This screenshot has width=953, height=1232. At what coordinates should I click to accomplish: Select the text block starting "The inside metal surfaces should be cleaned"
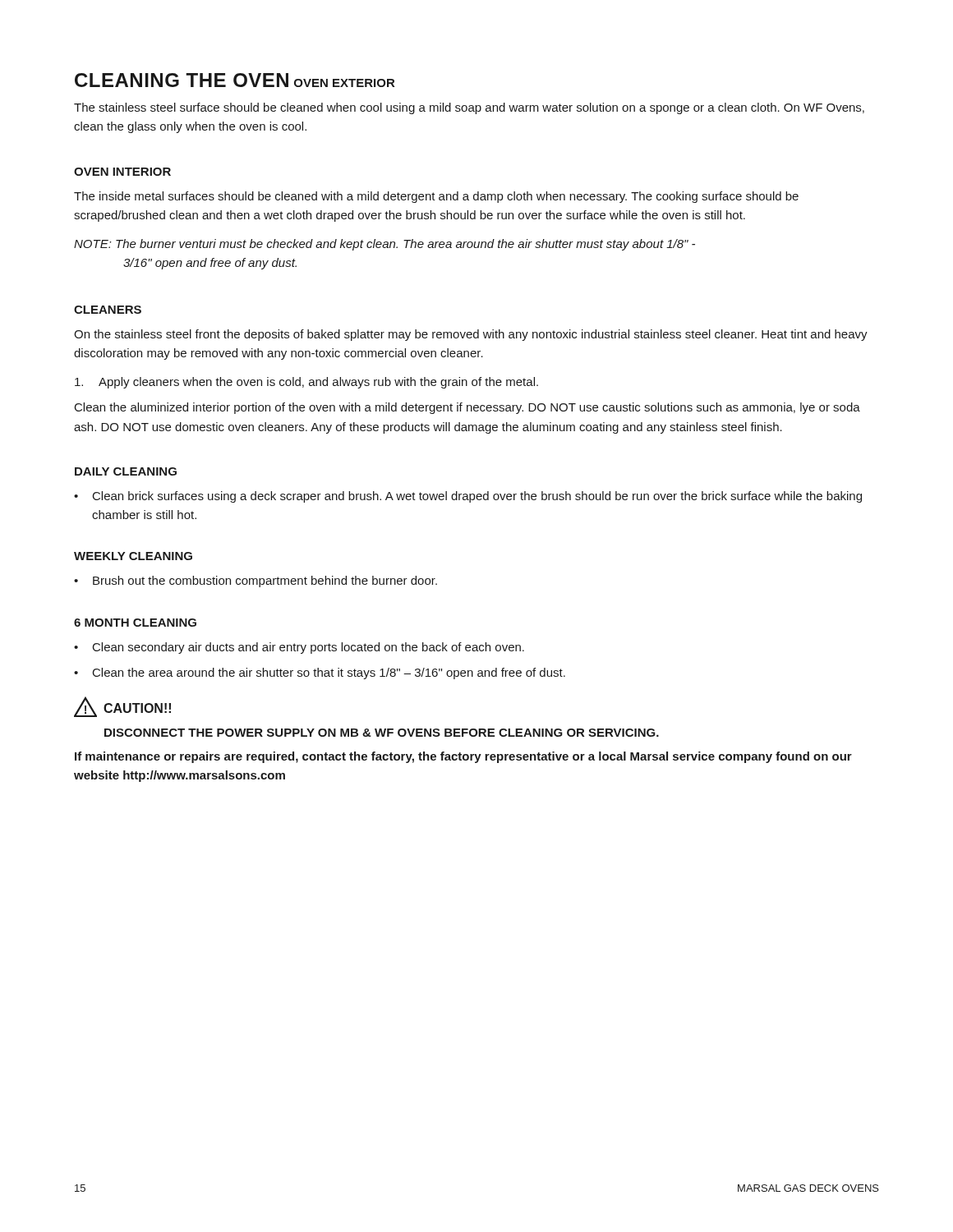tap(476, 205)
